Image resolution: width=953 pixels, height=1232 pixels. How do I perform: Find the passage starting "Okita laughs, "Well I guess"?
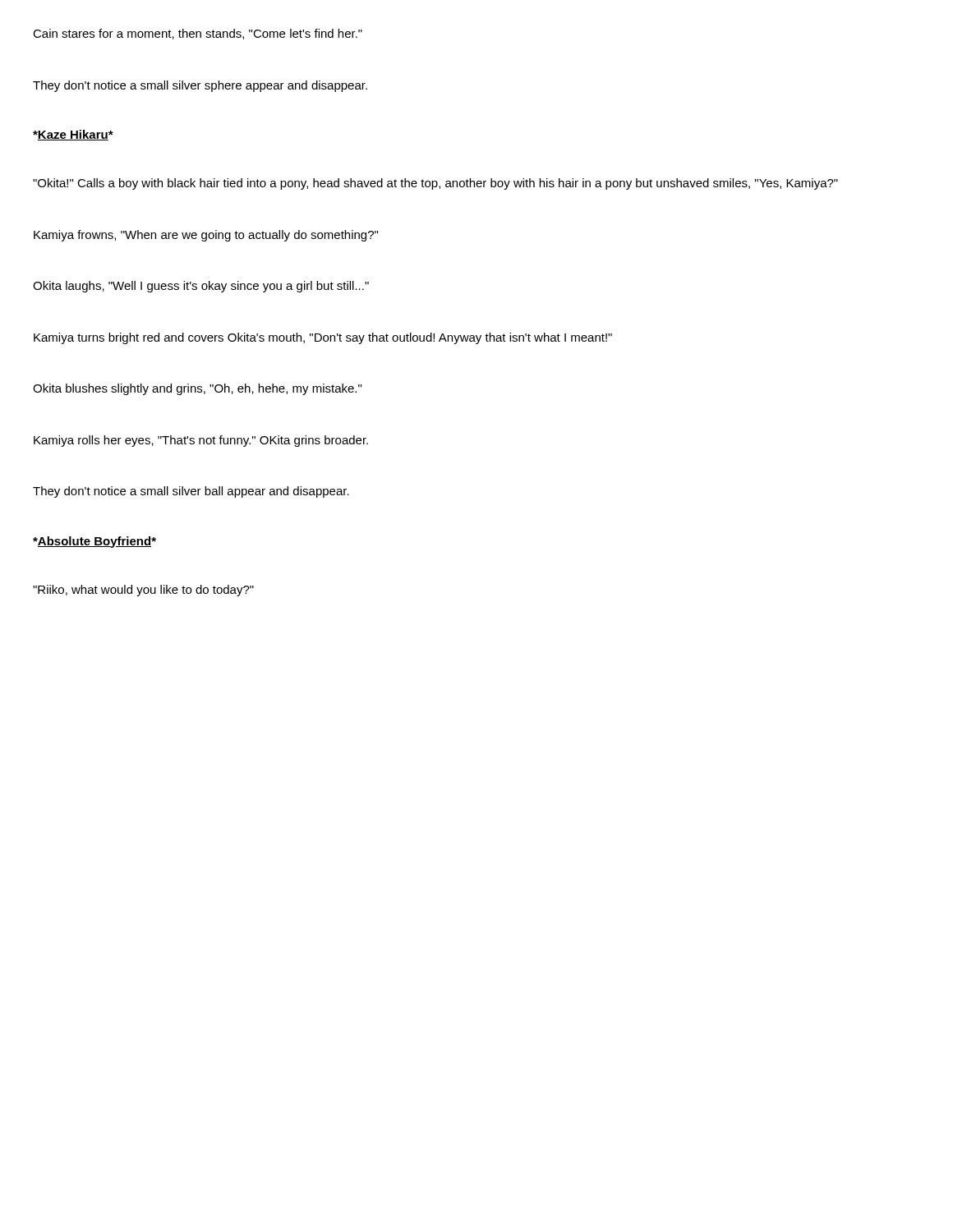(x=201, y=285)
